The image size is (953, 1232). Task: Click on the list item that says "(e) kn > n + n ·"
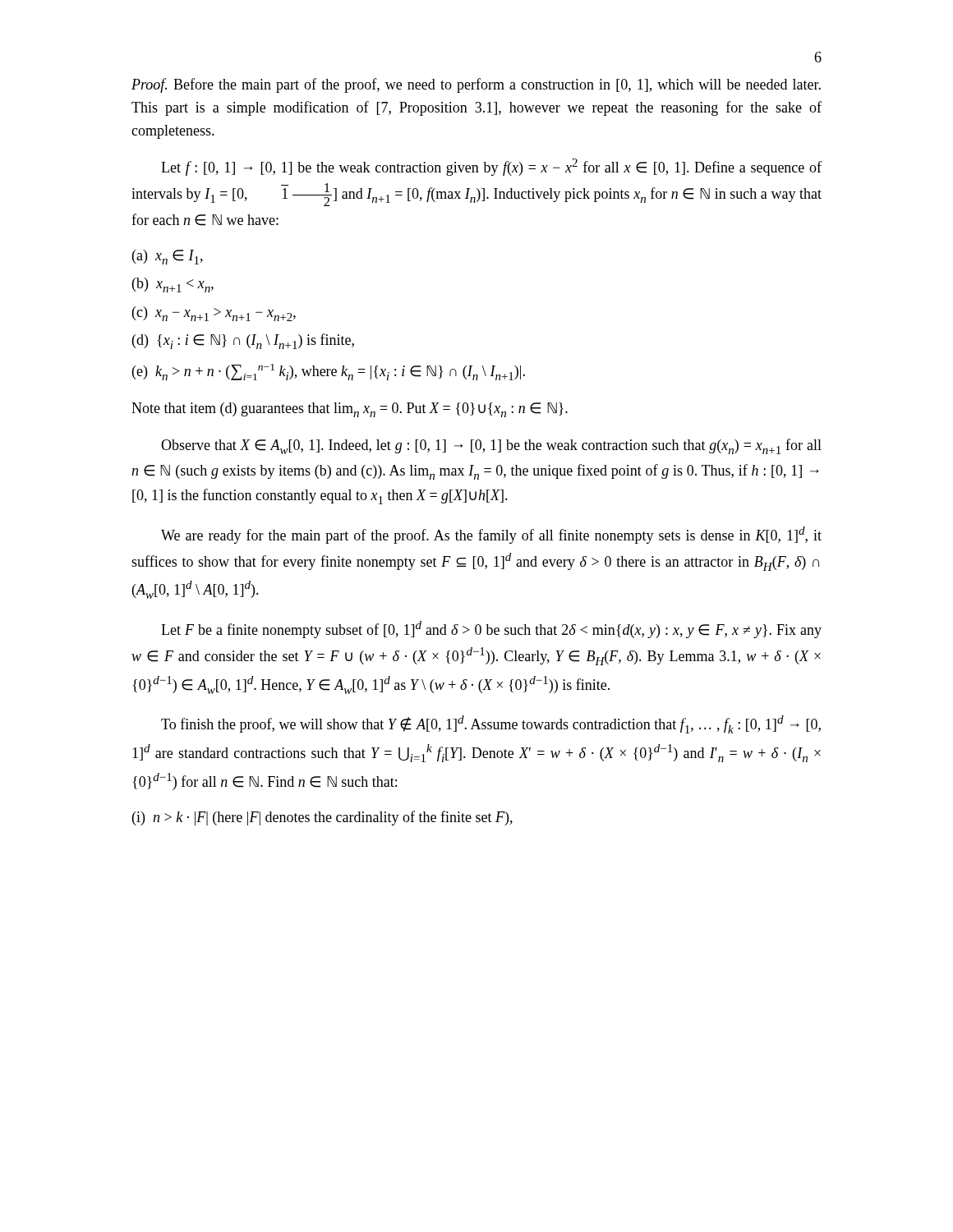pyautogui.click(x=329, y=371)
